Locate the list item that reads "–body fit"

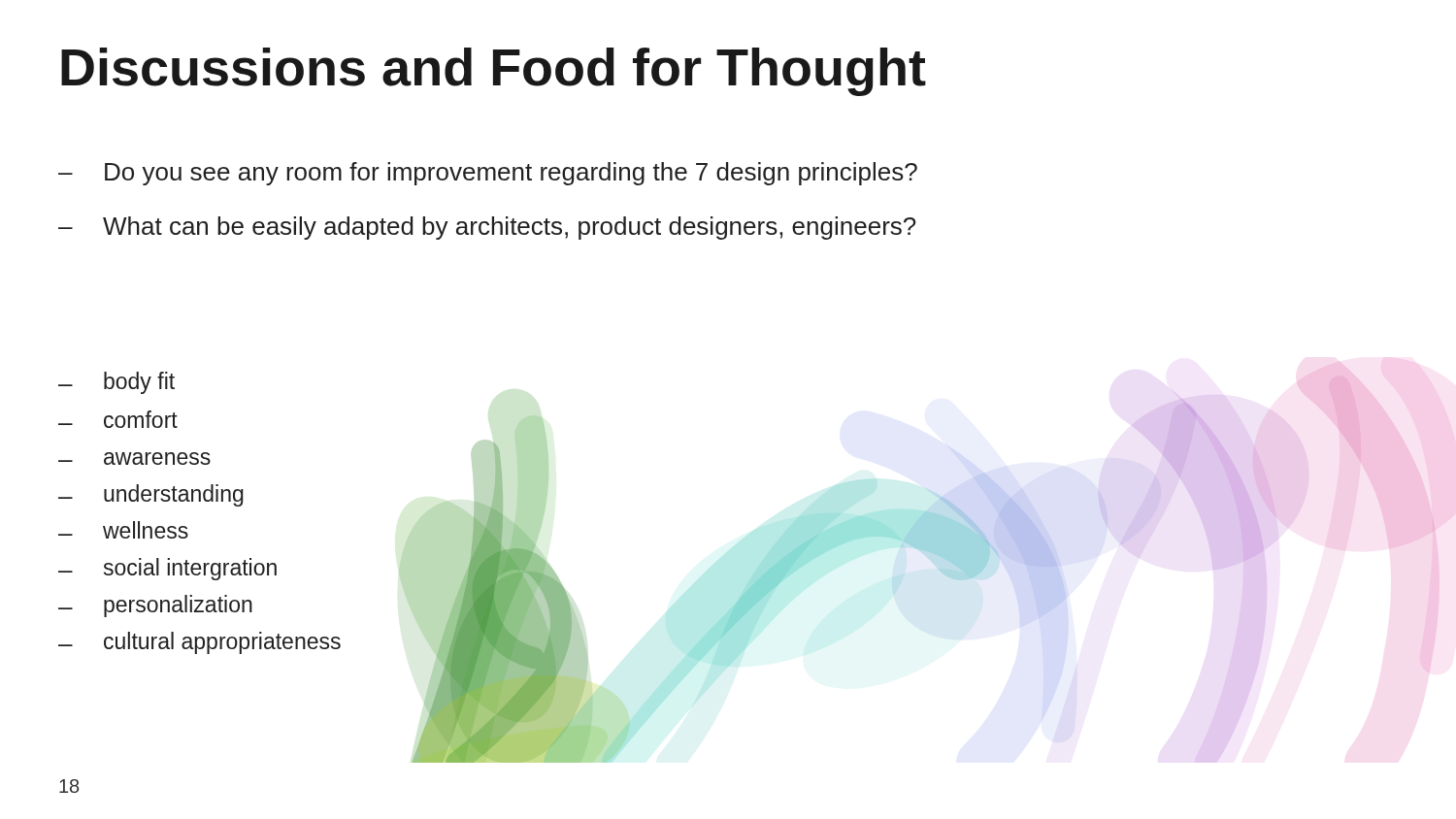pos(117,384)
